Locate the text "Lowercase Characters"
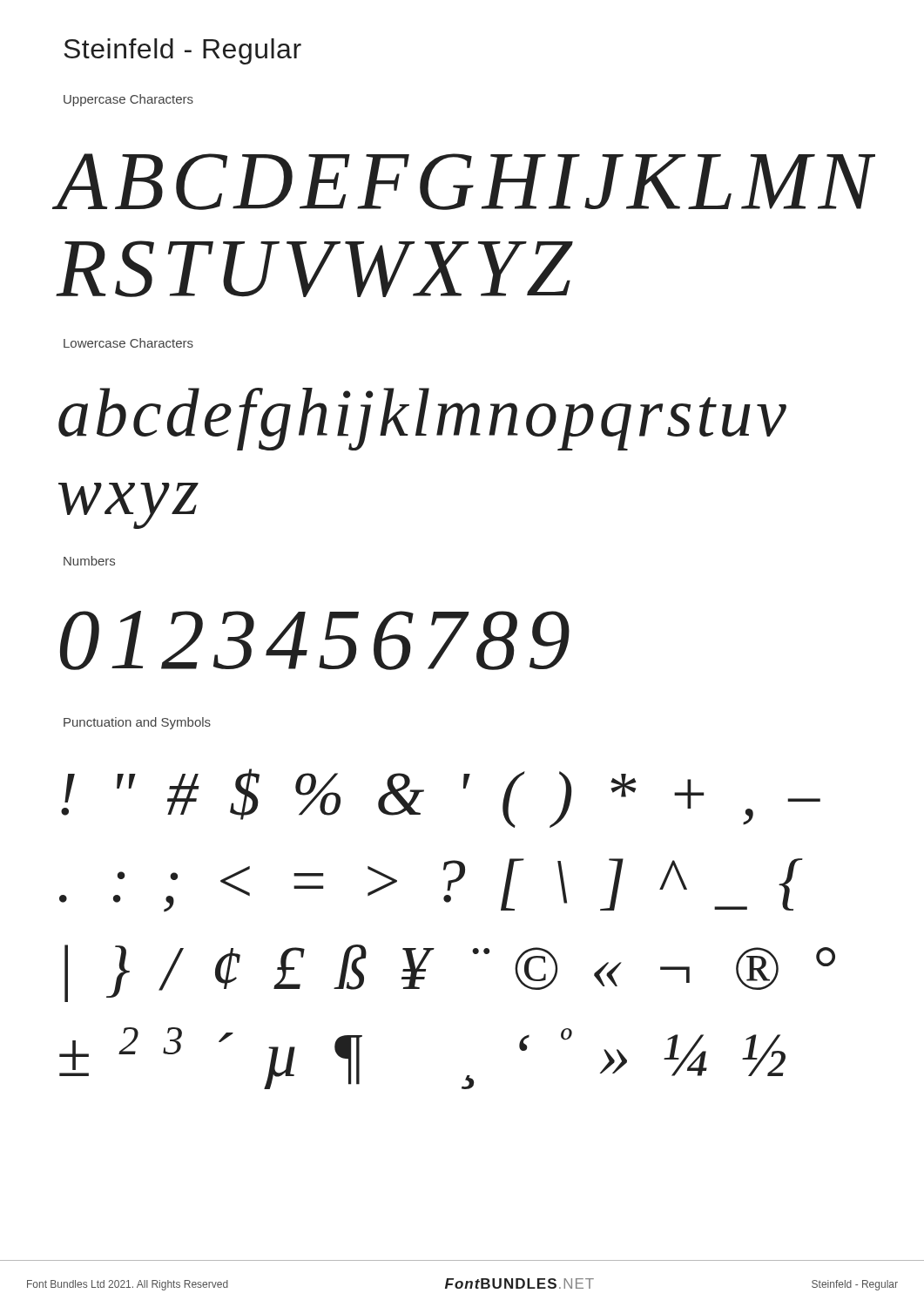The width and height of the screenshot is (924, 1307). [x=128, y=343]
